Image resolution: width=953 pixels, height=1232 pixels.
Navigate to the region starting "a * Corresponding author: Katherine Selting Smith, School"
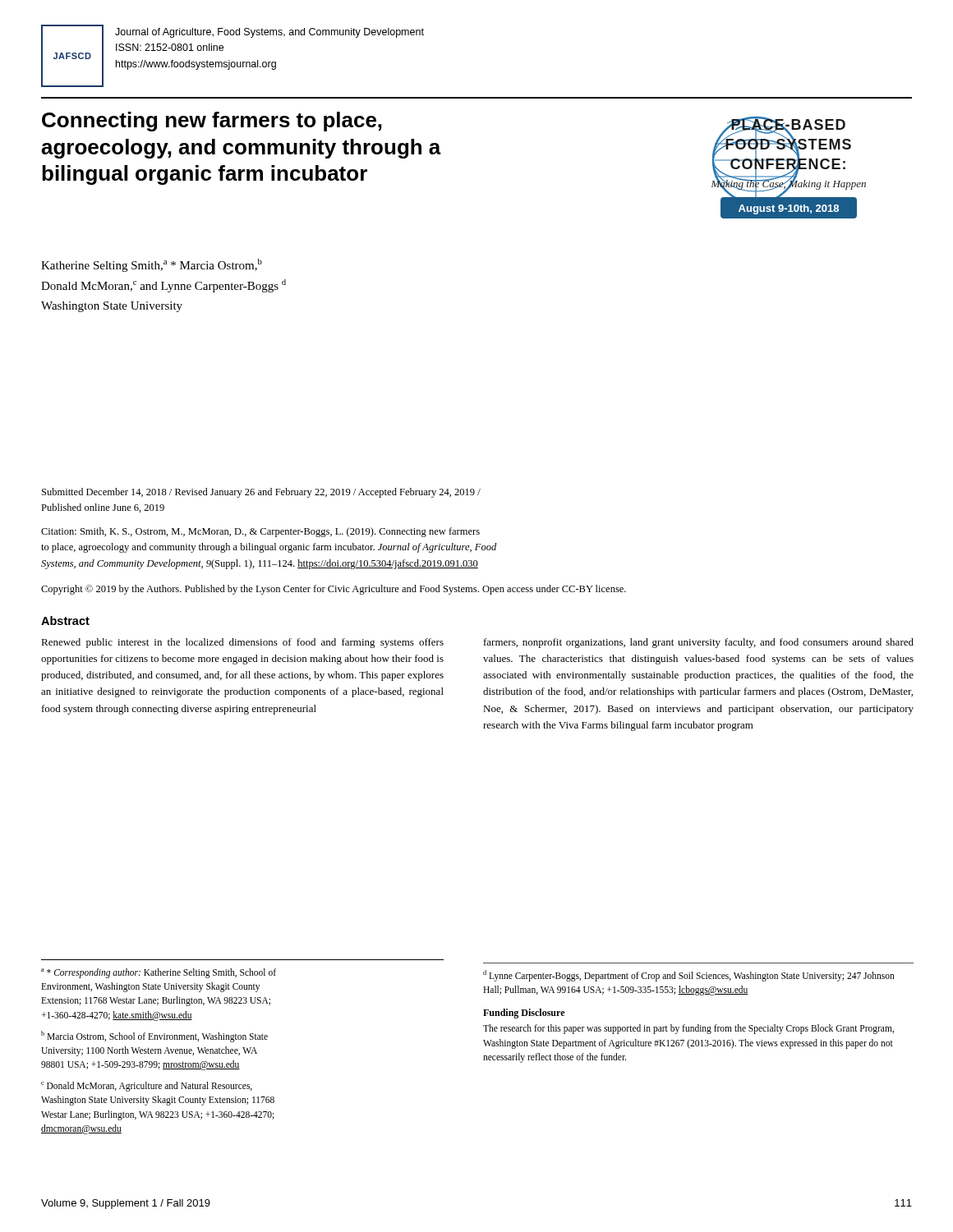click(159, 993)
